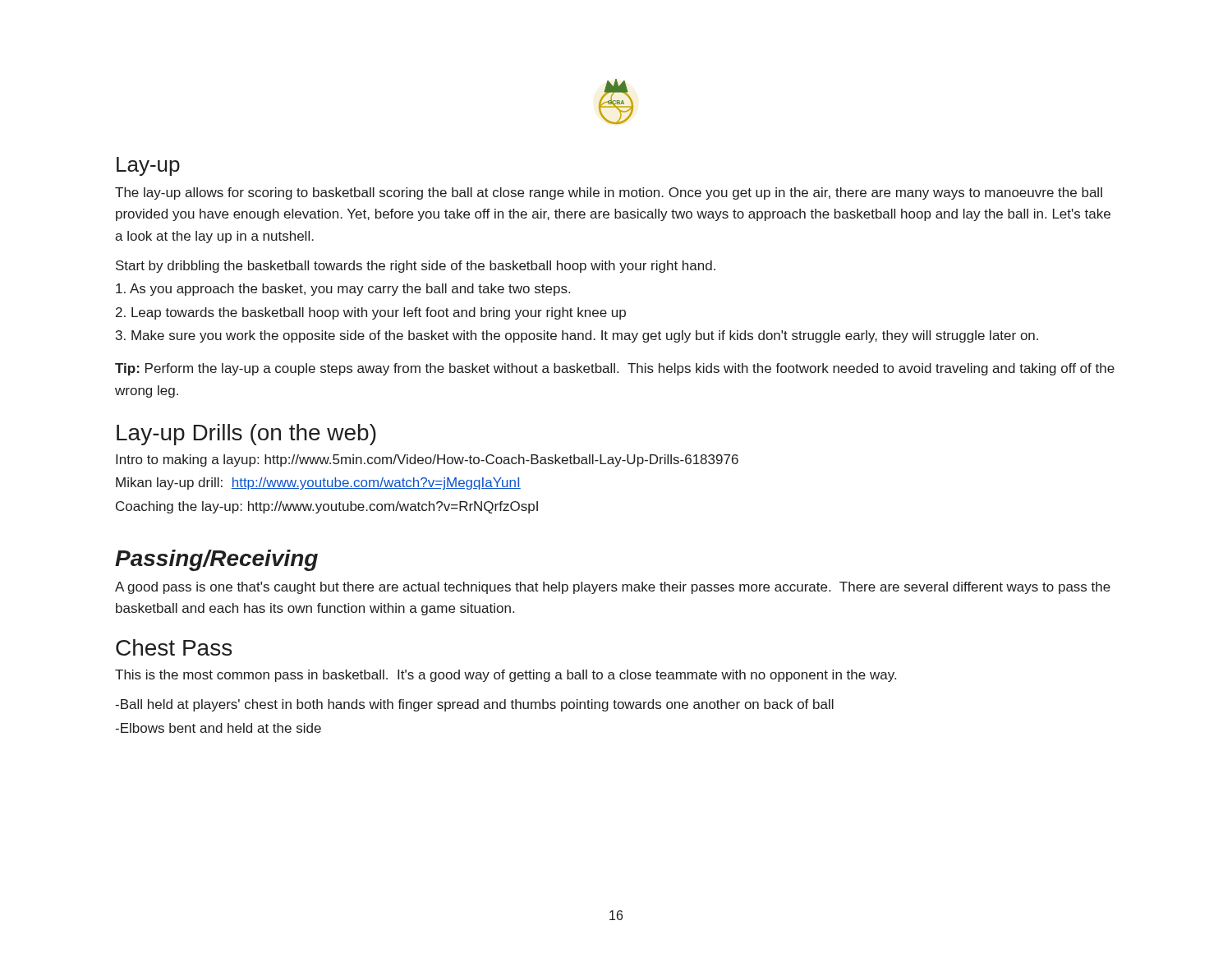Click on the list item containing "-Elbows bent and held at the side"

click(x=218, y=728)
